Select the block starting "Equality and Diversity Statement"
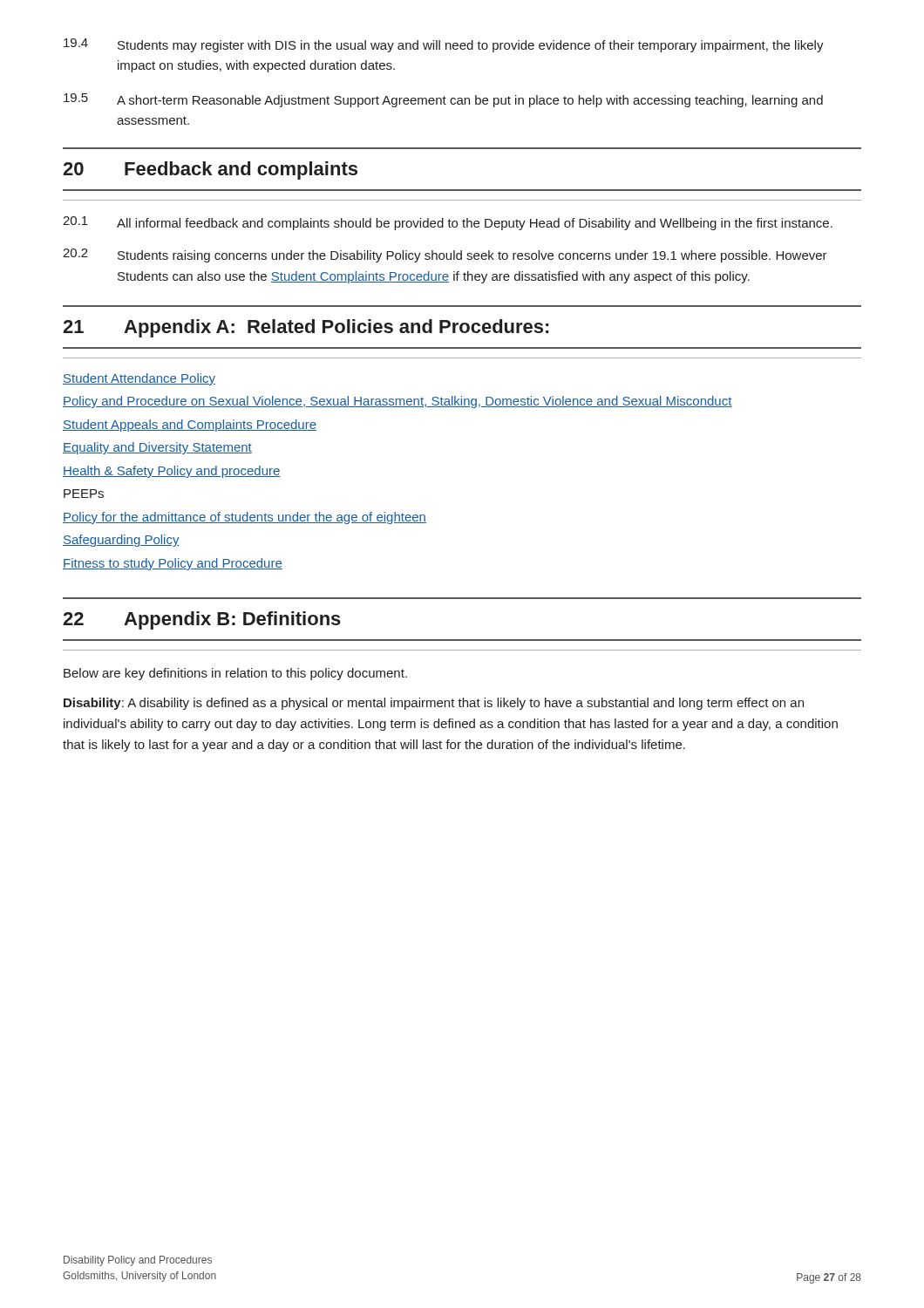This screenshot has width=924, height=1308. pos(157,447)
